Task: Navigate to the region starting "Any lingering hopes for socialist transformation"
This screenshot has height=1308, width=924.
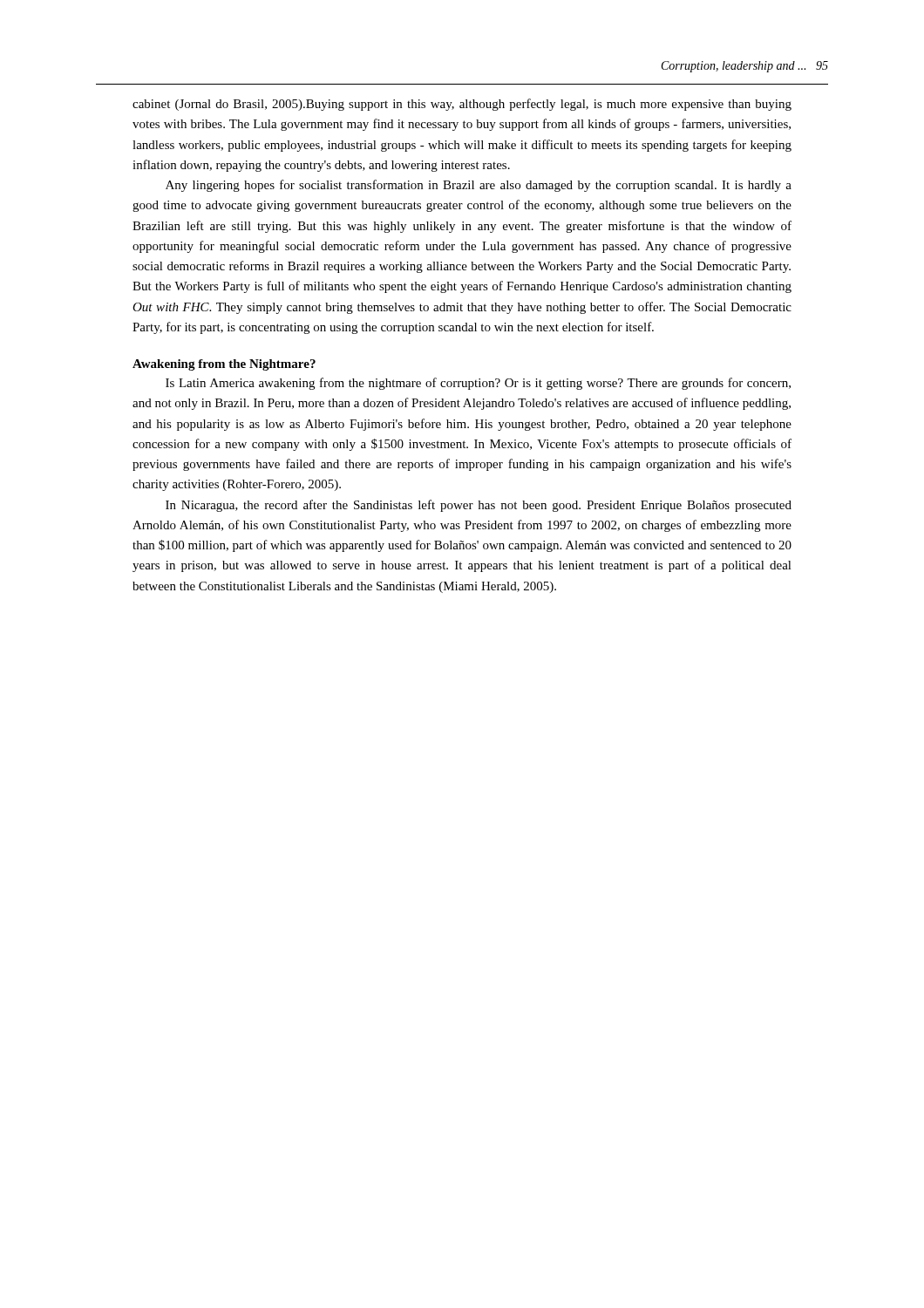Action: (x=462, y=256)
